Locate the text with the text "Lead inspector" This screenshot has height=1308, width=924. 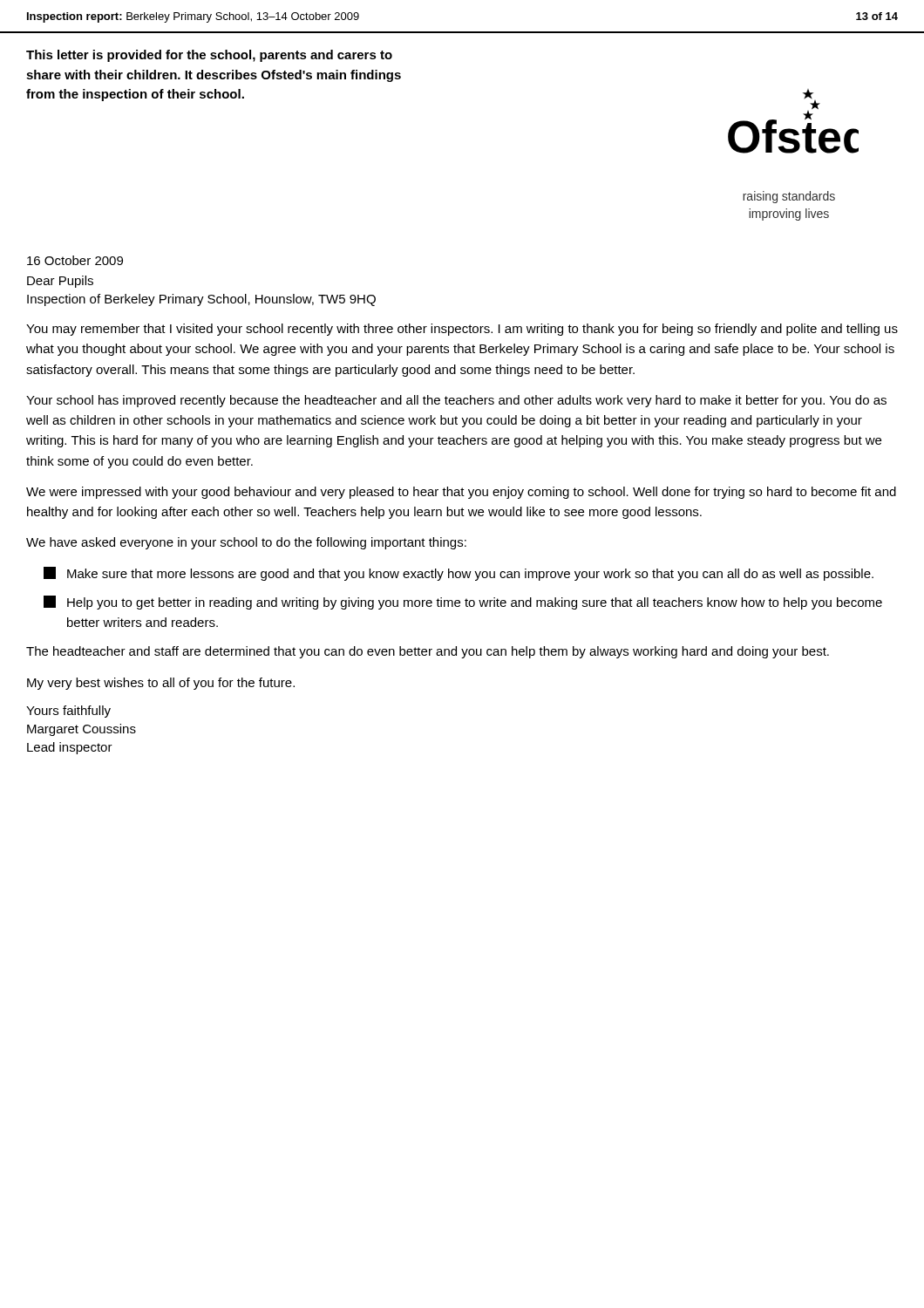click(x=69, y=747)
